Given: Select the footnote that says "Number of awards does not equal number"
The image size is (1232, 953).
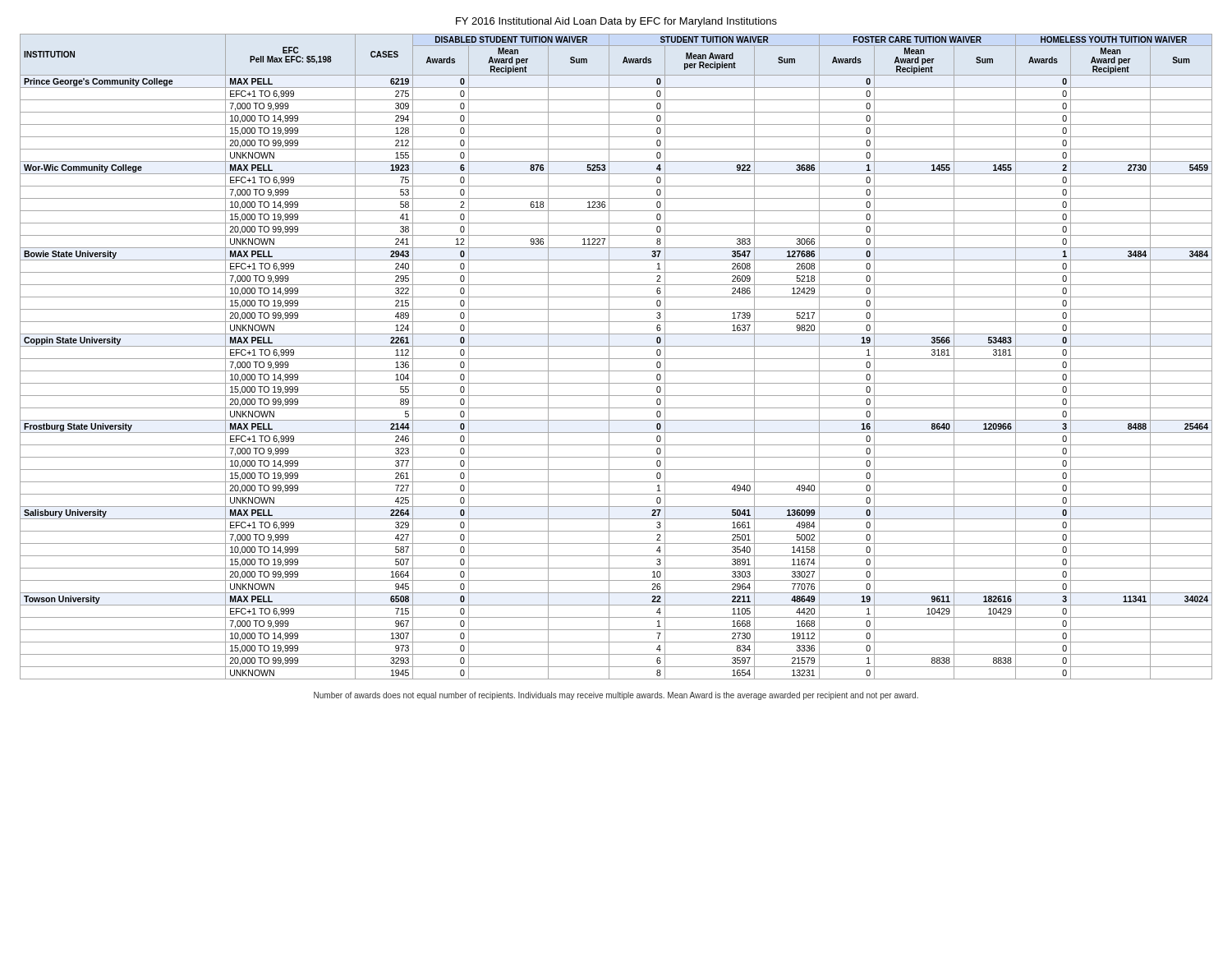Looking at the screenshot, I should click(x=616, y=695).
